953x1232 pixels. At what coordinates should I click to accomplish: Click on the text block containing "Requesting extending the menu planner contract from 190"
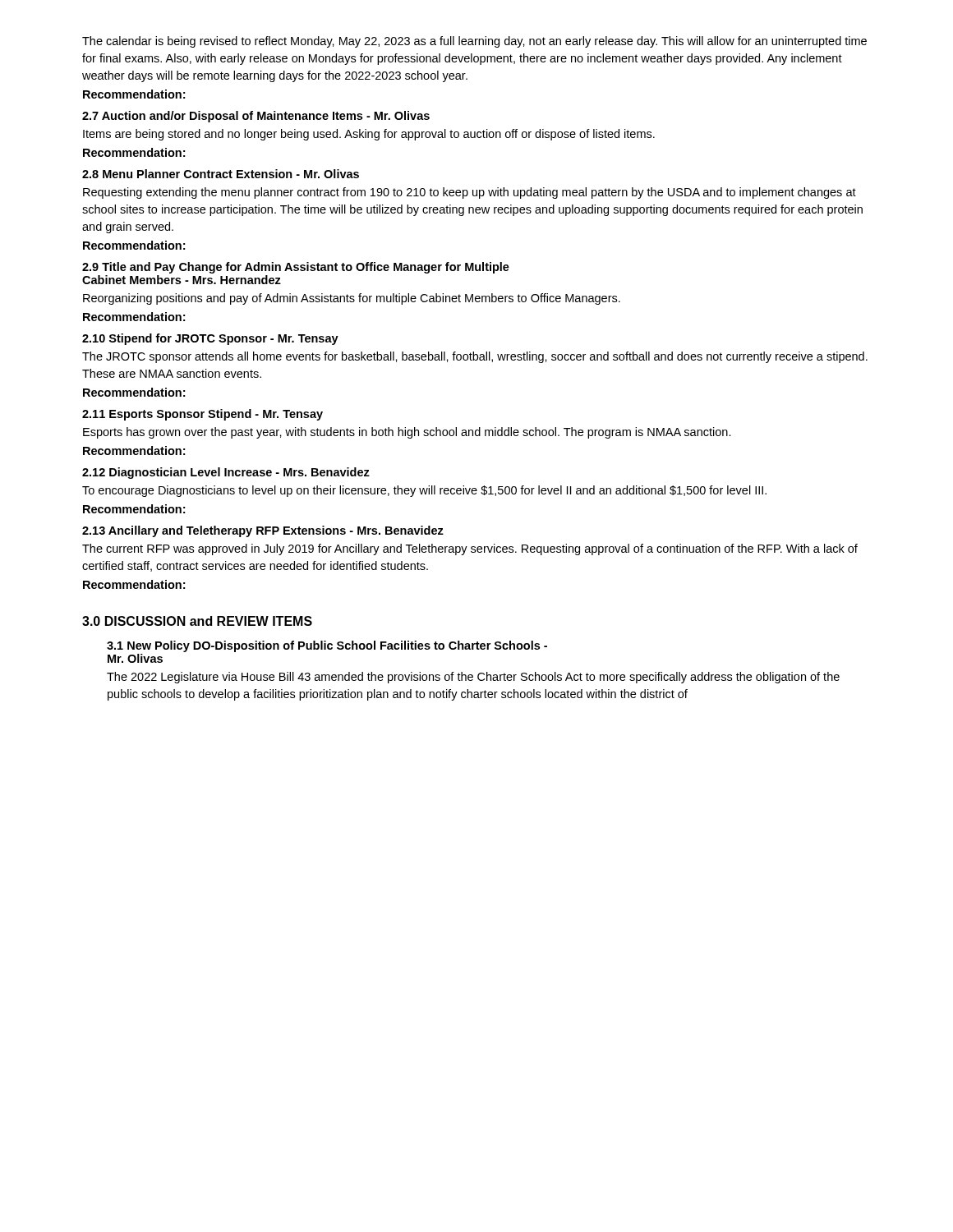click(x=473, y=210)
